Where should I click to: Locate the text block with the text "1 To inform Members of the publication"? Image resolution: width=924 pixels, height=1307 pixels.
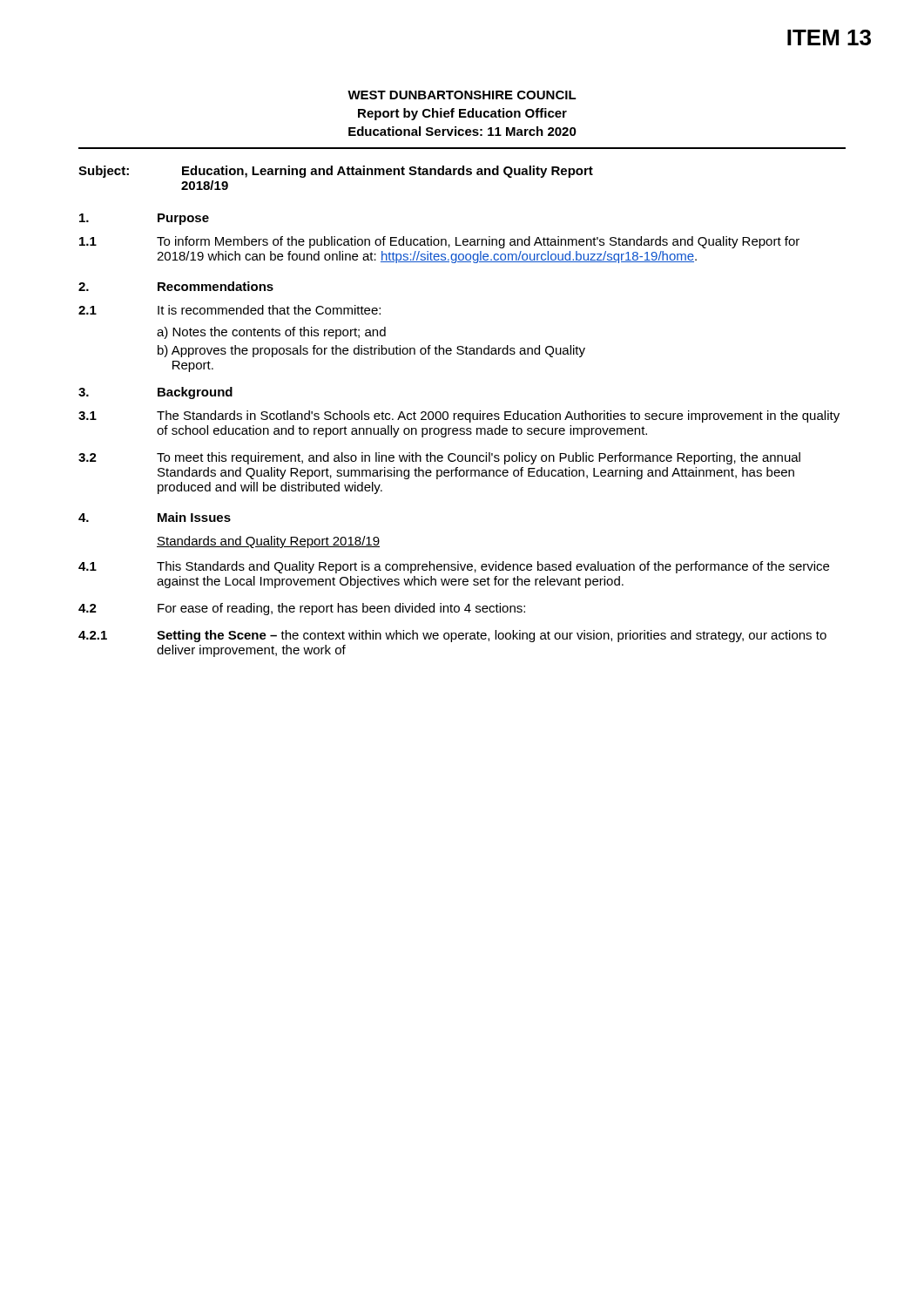point(462,248)
